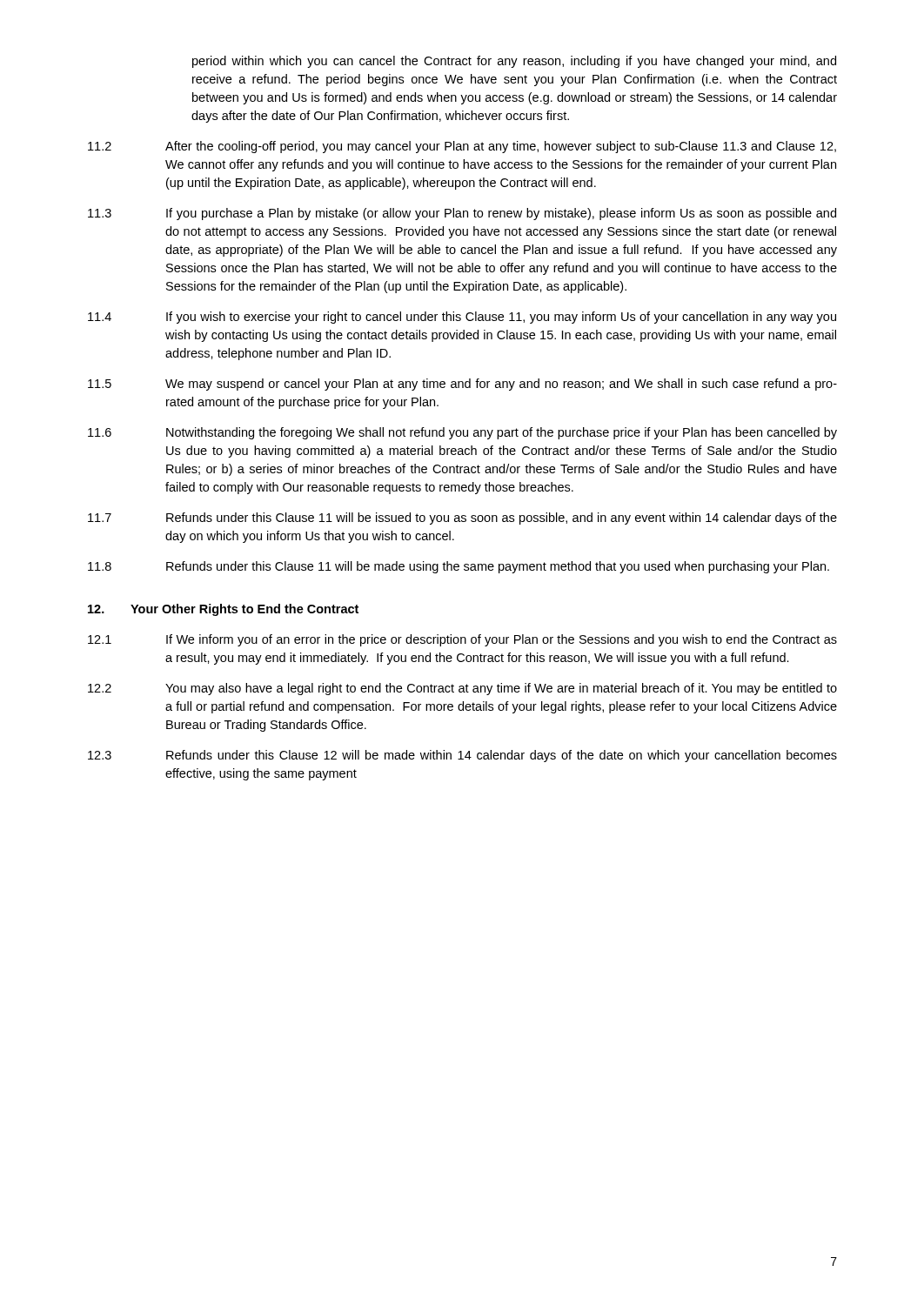Where is the passage that starts "11.2 After the cooling-off period, you may cancel"?
The height and width of the screenshot is (1305, 924).
click(462, 165)
